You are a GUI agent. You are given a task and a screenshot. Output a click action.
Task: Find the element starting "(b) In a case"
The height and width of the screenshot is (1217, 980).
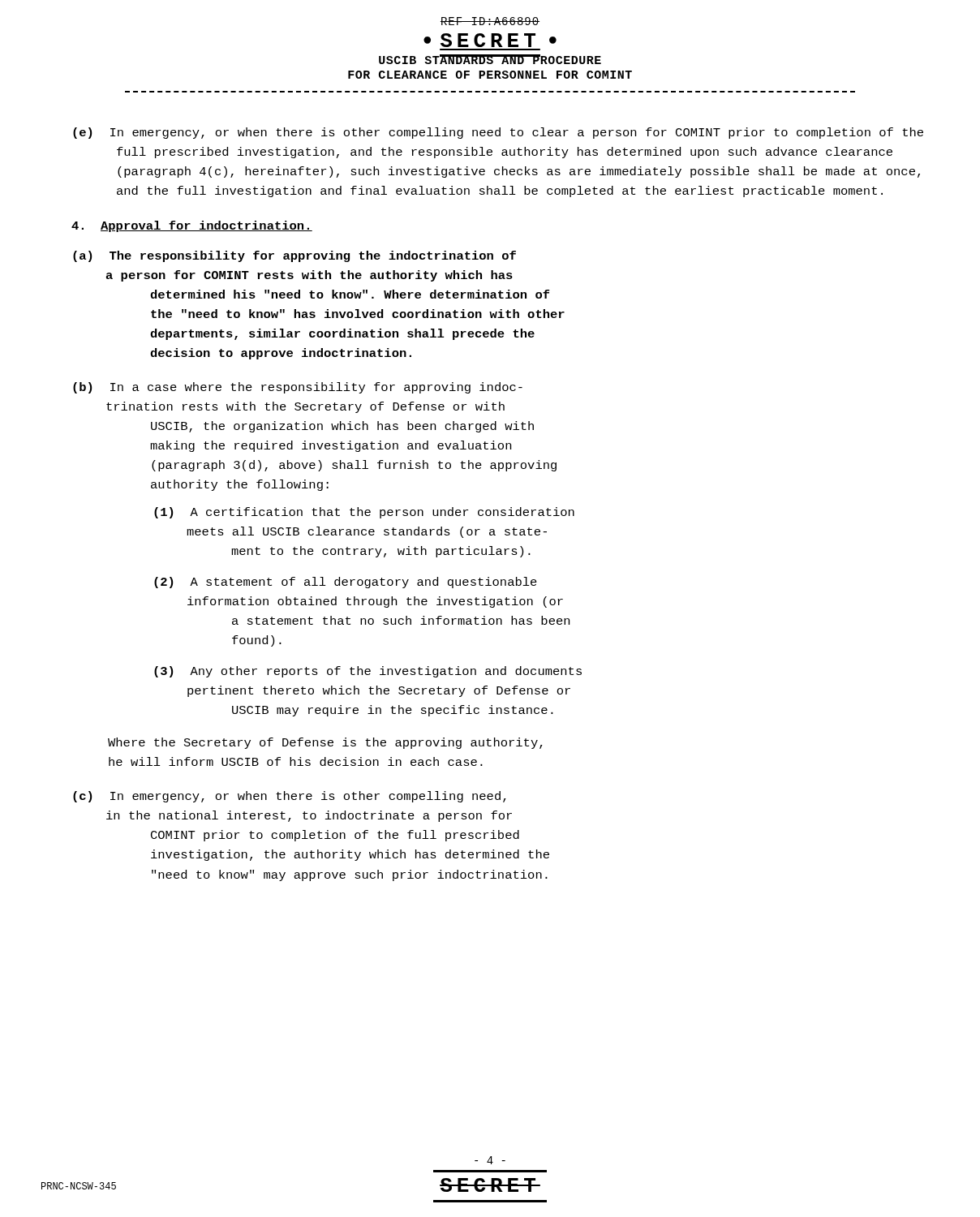(498, 438)
